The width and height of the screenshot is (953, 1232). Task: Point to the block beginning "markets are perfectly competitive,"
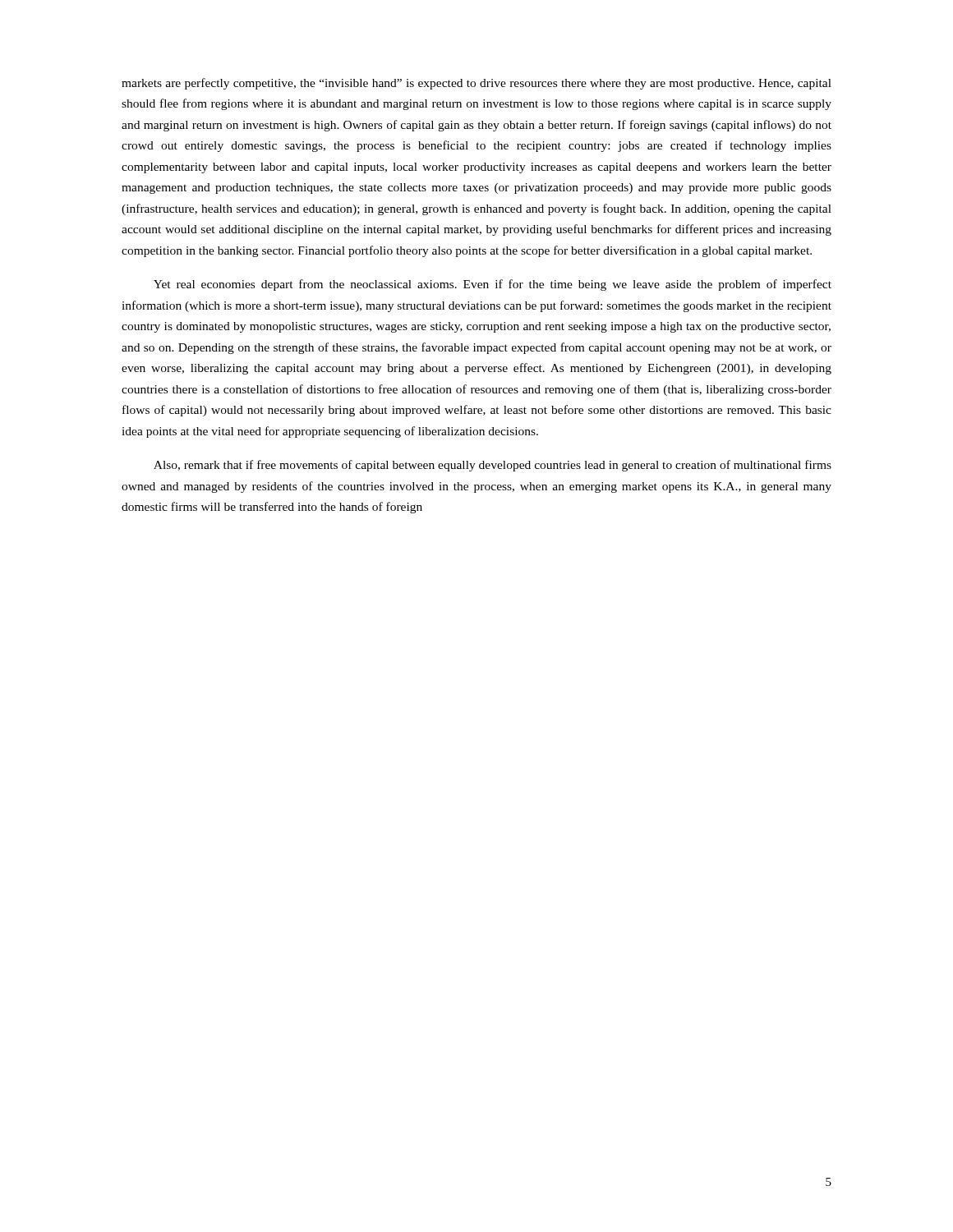tap(476, 166)
